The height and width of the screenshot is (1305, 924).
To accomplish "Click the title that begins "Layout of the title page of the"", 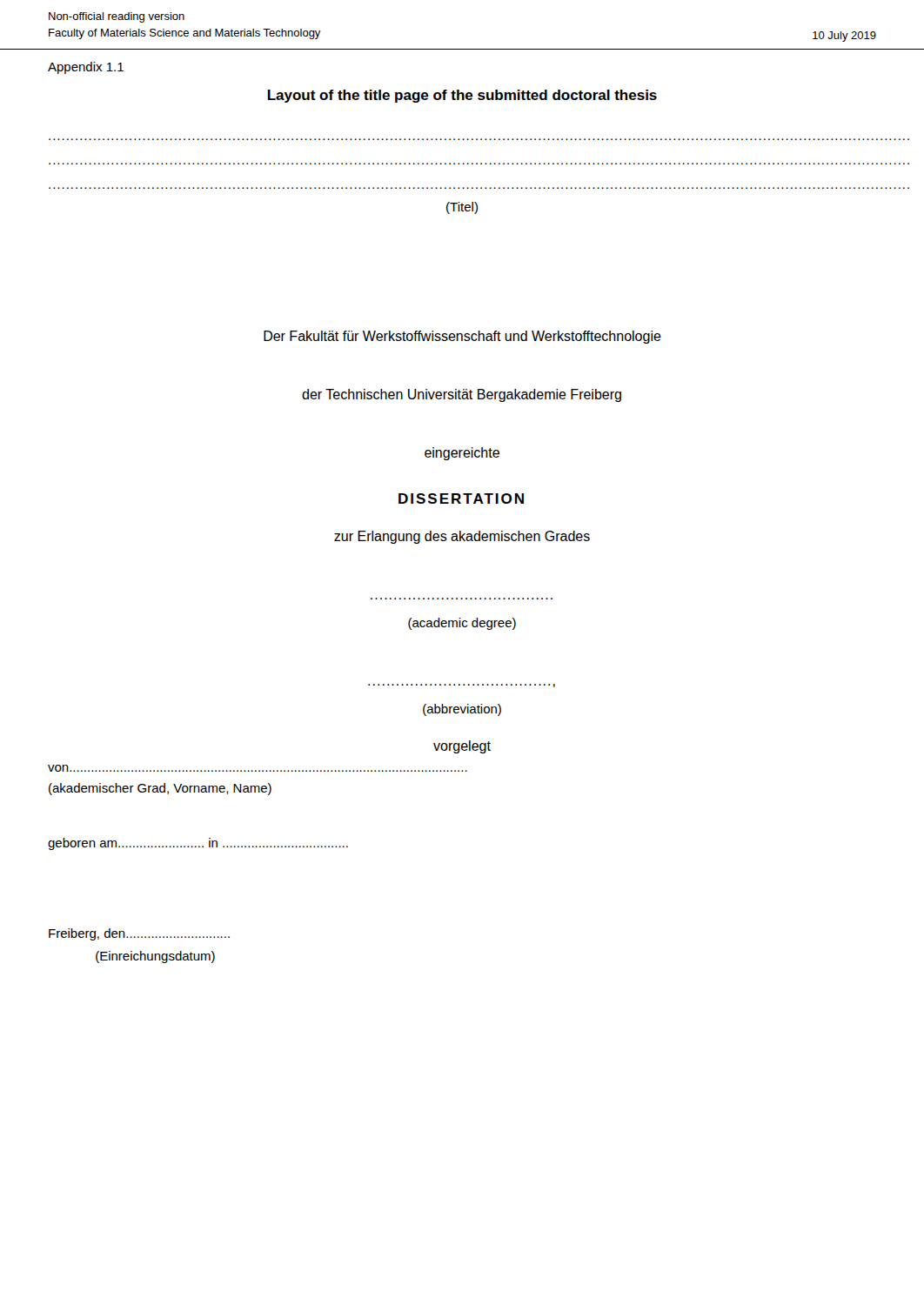I will click(462, 151).
